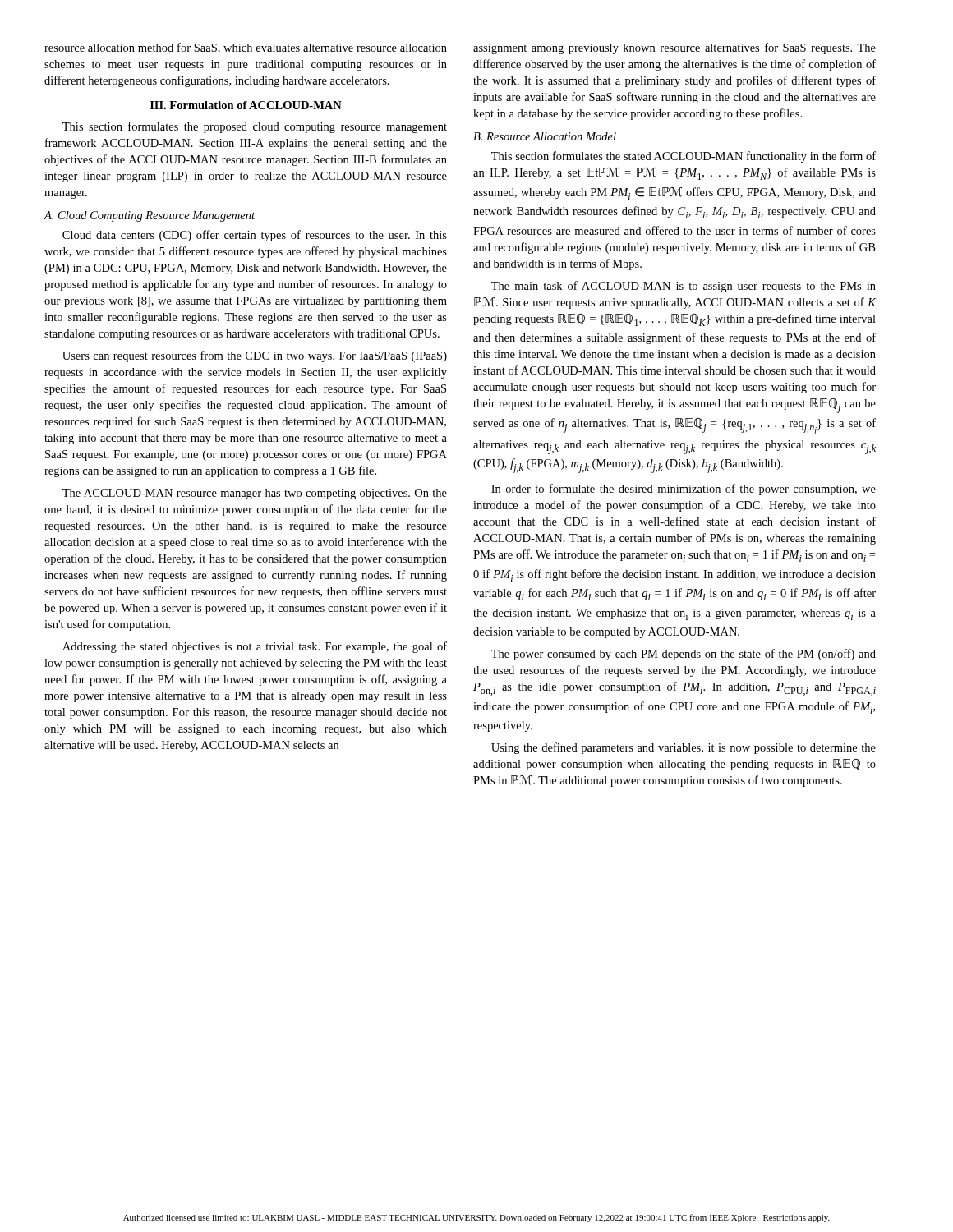This screenshot has width=953, height=1232.
Task: Point to the block beginning "Users can request"
Action: [x=246, y=413]
